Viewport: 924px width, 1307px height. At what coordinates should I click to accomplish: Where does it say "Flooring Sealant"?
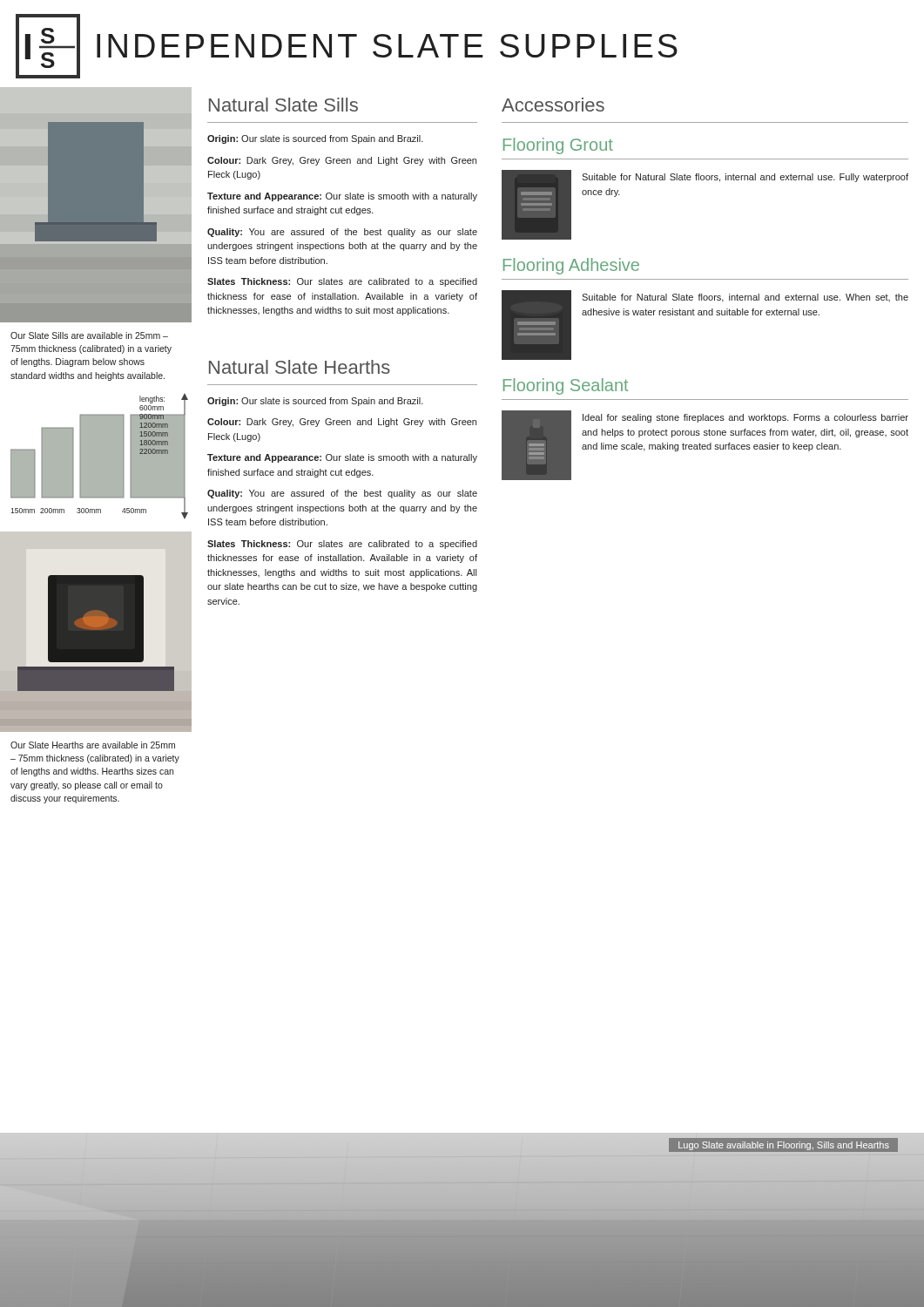point(565,385)
